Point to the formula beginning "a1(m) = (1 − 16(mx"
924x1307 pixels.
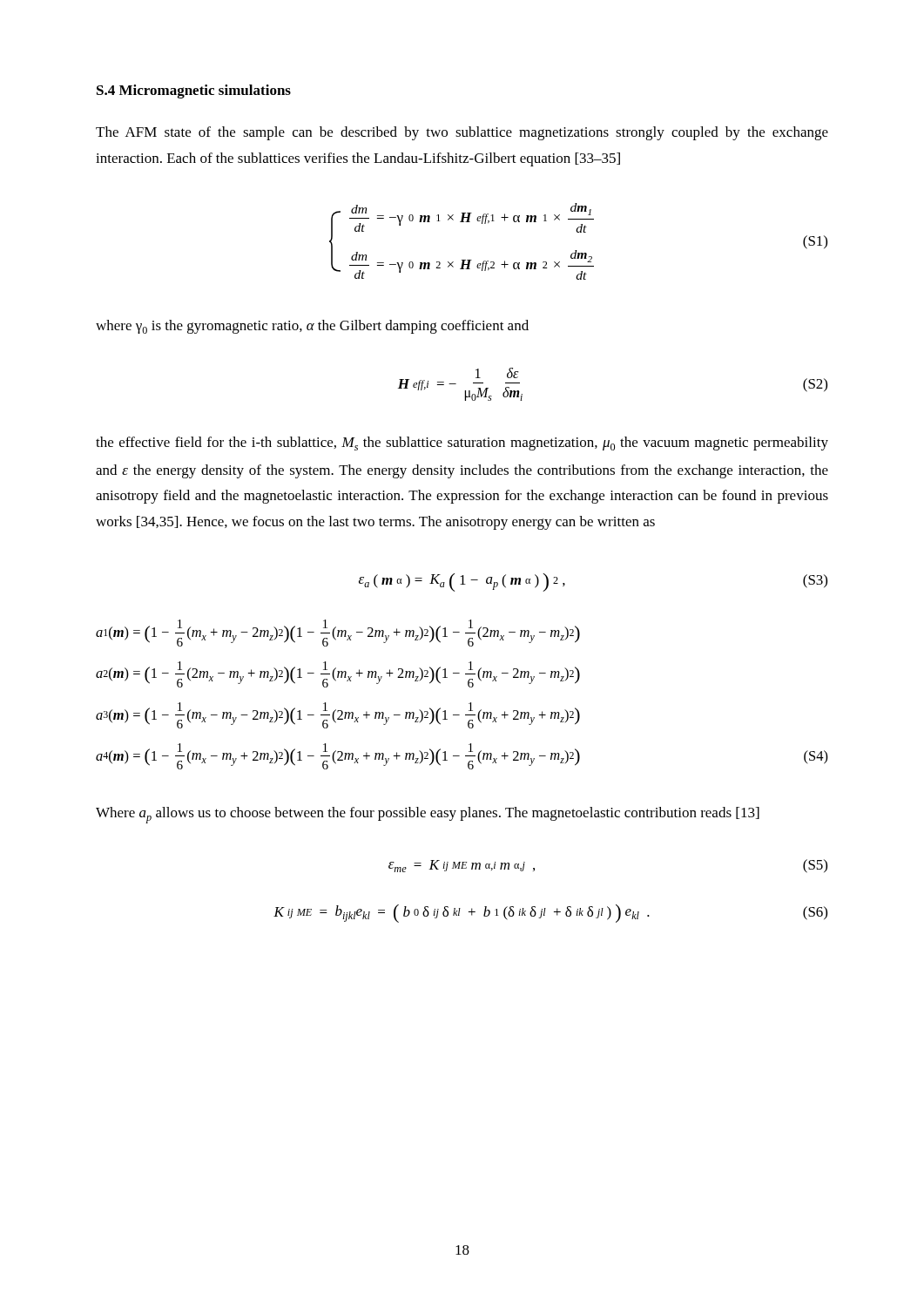point(462,695)
